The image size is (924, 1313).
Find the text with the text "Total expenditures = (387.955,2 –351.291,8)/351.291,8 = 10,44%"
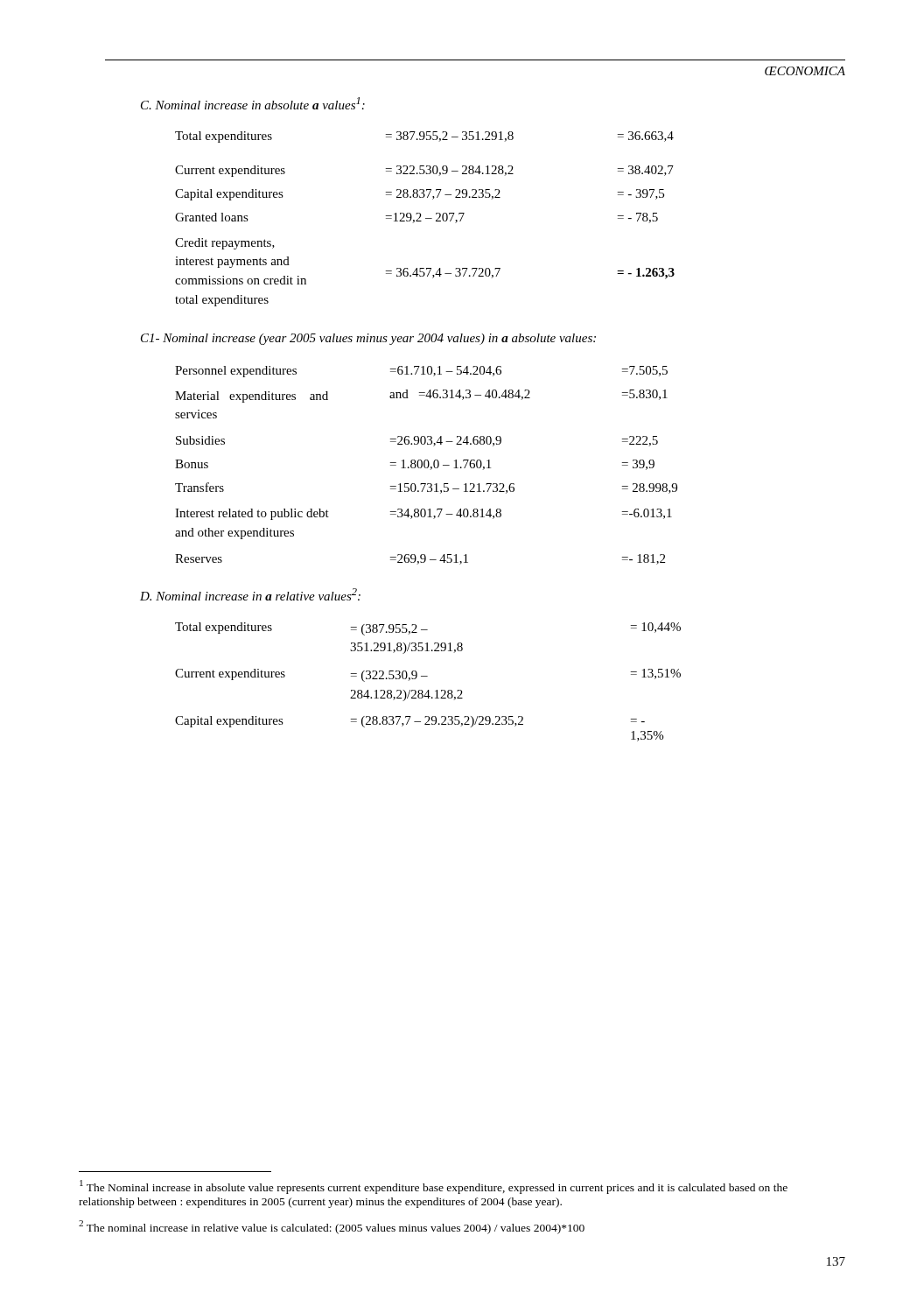tap(428, 638)
